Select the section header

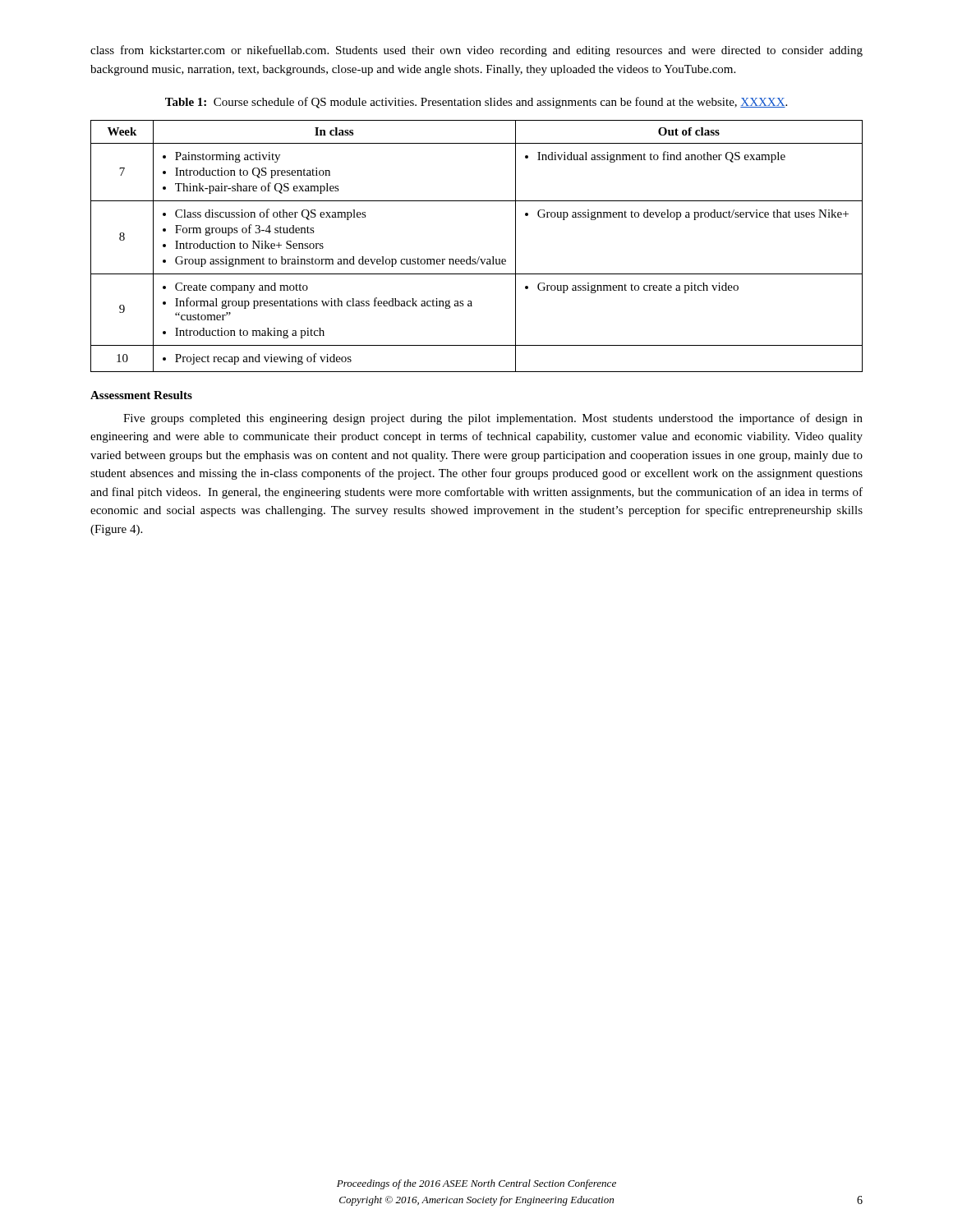point(141,395)
